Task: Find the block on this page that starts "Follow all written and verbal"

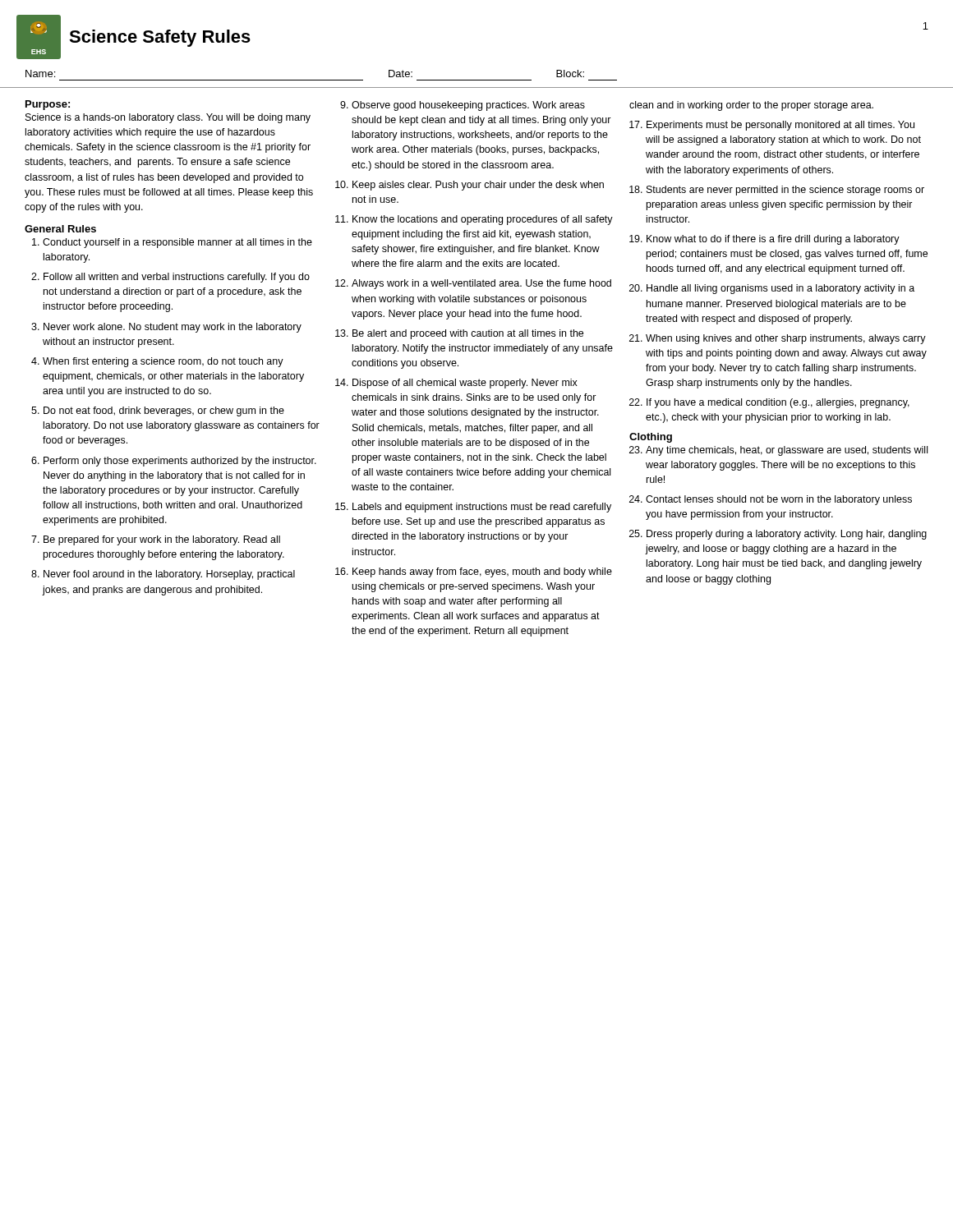Action: (176, 292)
